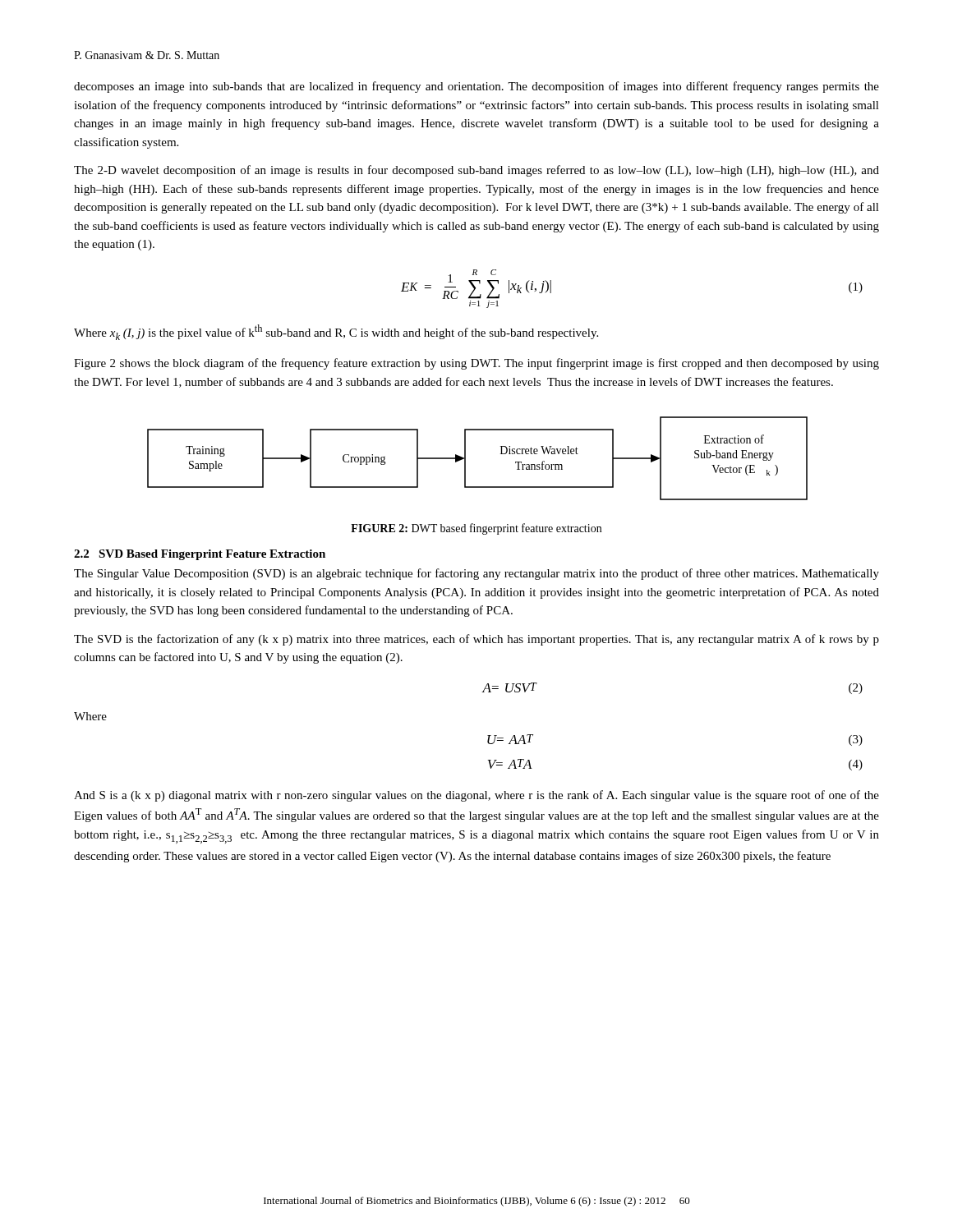Select the formula that reads "A = USVT (2)"
Image resolution: width=953 pixels, height=1232 pixels.
[x=476, y=688]
